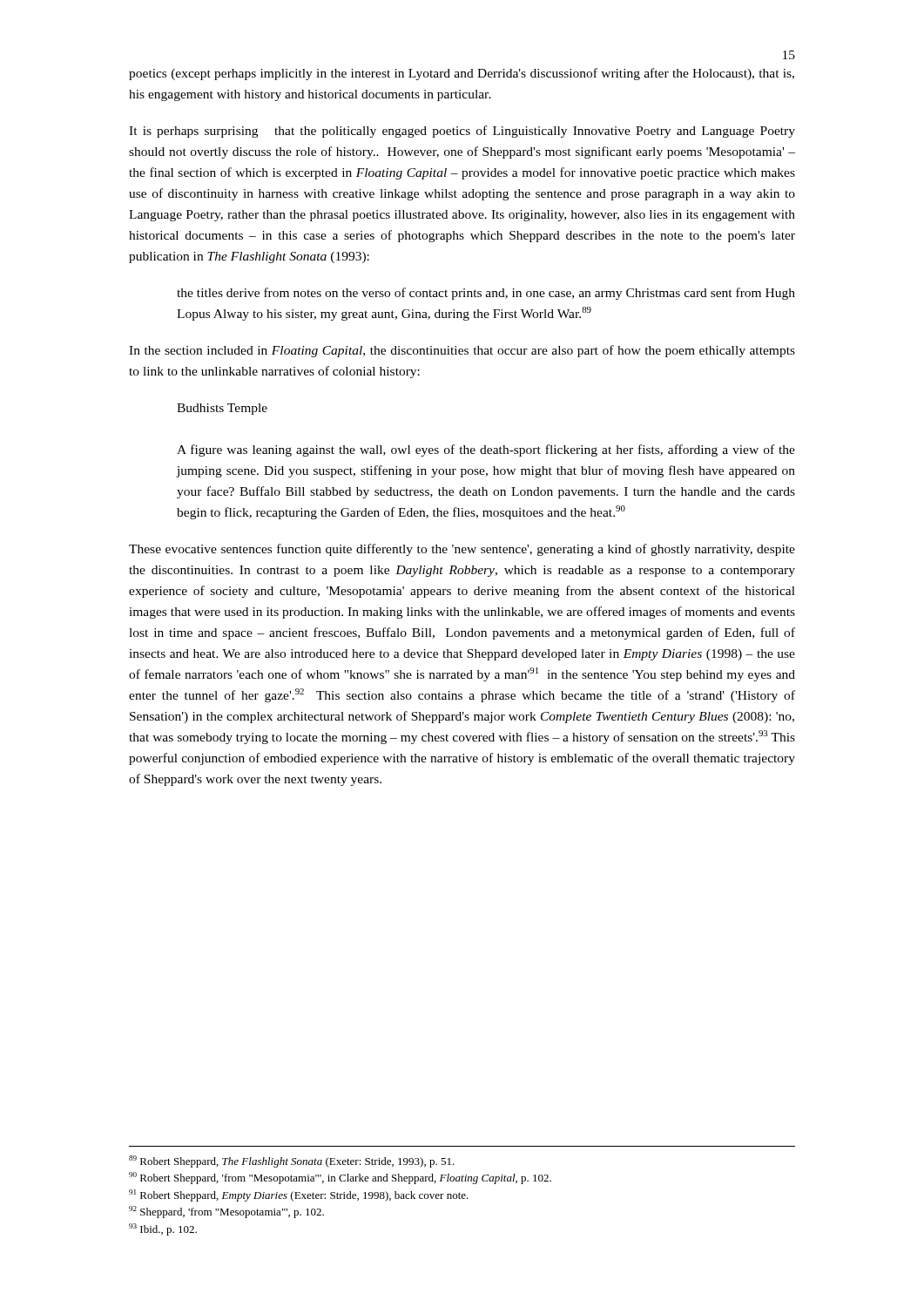The image size is (924, 1307).
Task: Find the text block containing "It is perhaps surprising that the politically"
Action: point(462,193)
